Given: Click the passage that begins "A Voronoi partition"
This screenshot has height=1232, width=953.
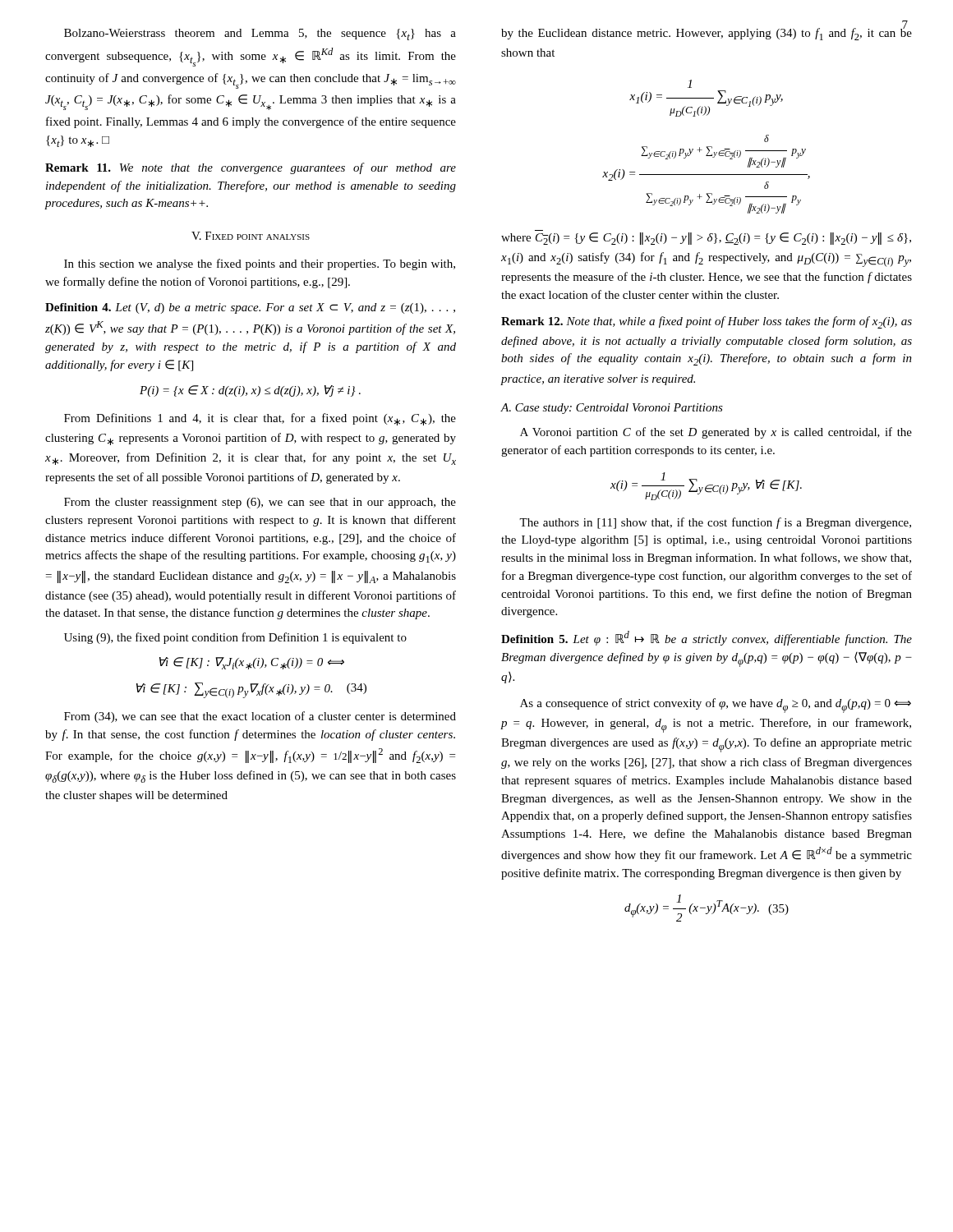Looking at the screenshot, I should pos(707,442).
